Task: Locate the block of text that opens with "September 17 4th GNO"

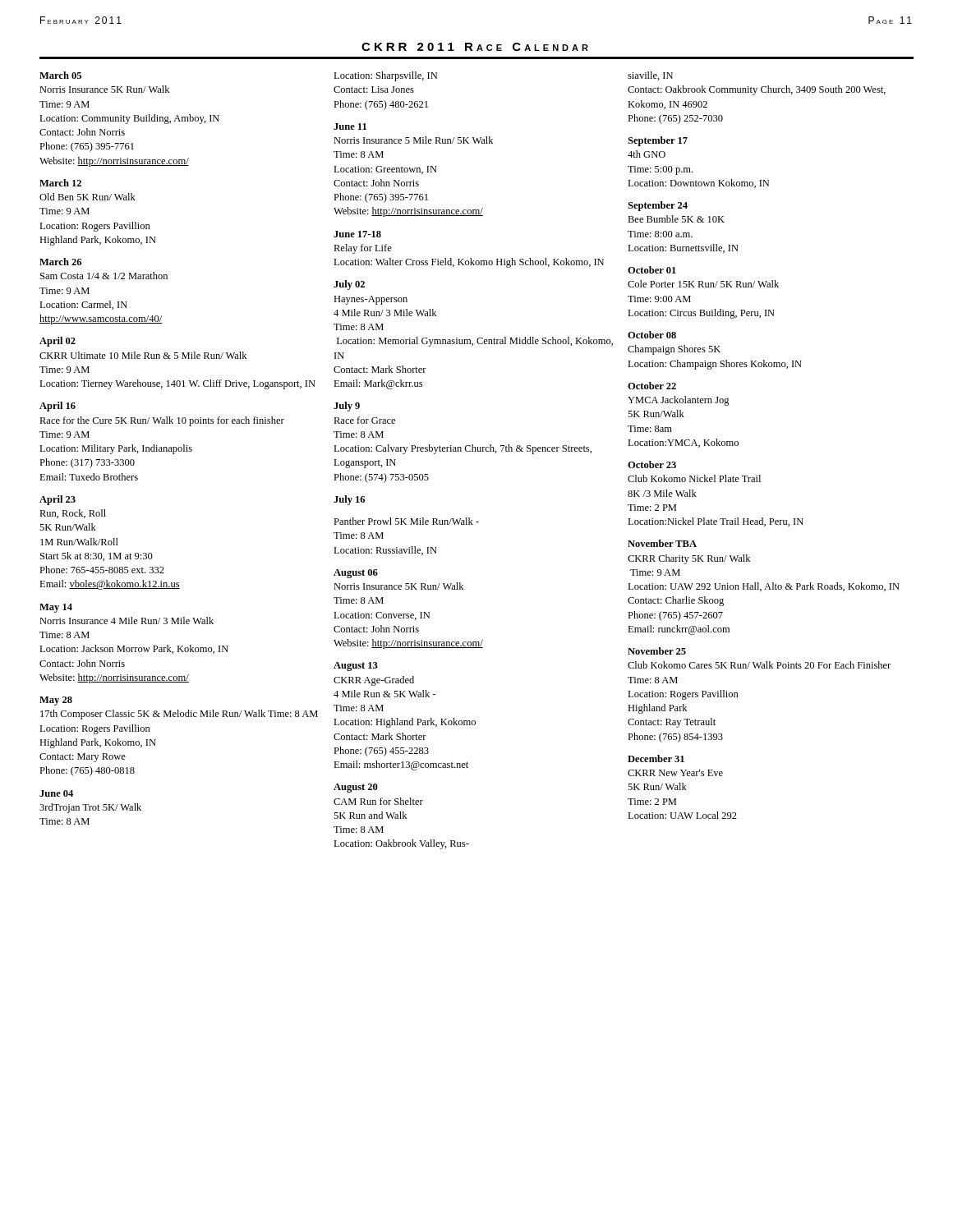Action: click(x=658, y=141)
